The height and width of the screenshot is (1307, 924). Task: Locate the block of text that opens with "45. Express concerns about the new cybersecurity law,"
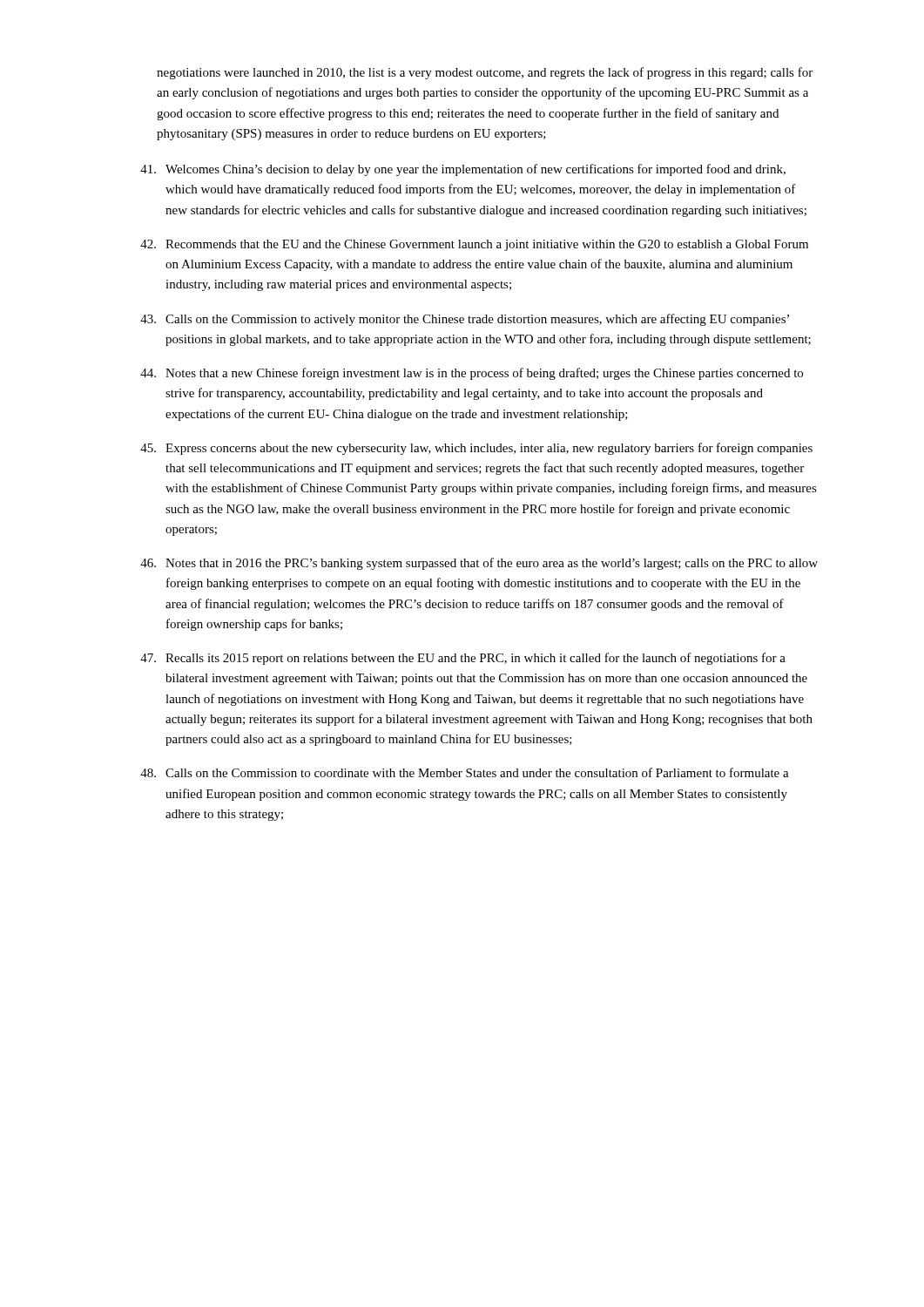click(x=462, y=489)
